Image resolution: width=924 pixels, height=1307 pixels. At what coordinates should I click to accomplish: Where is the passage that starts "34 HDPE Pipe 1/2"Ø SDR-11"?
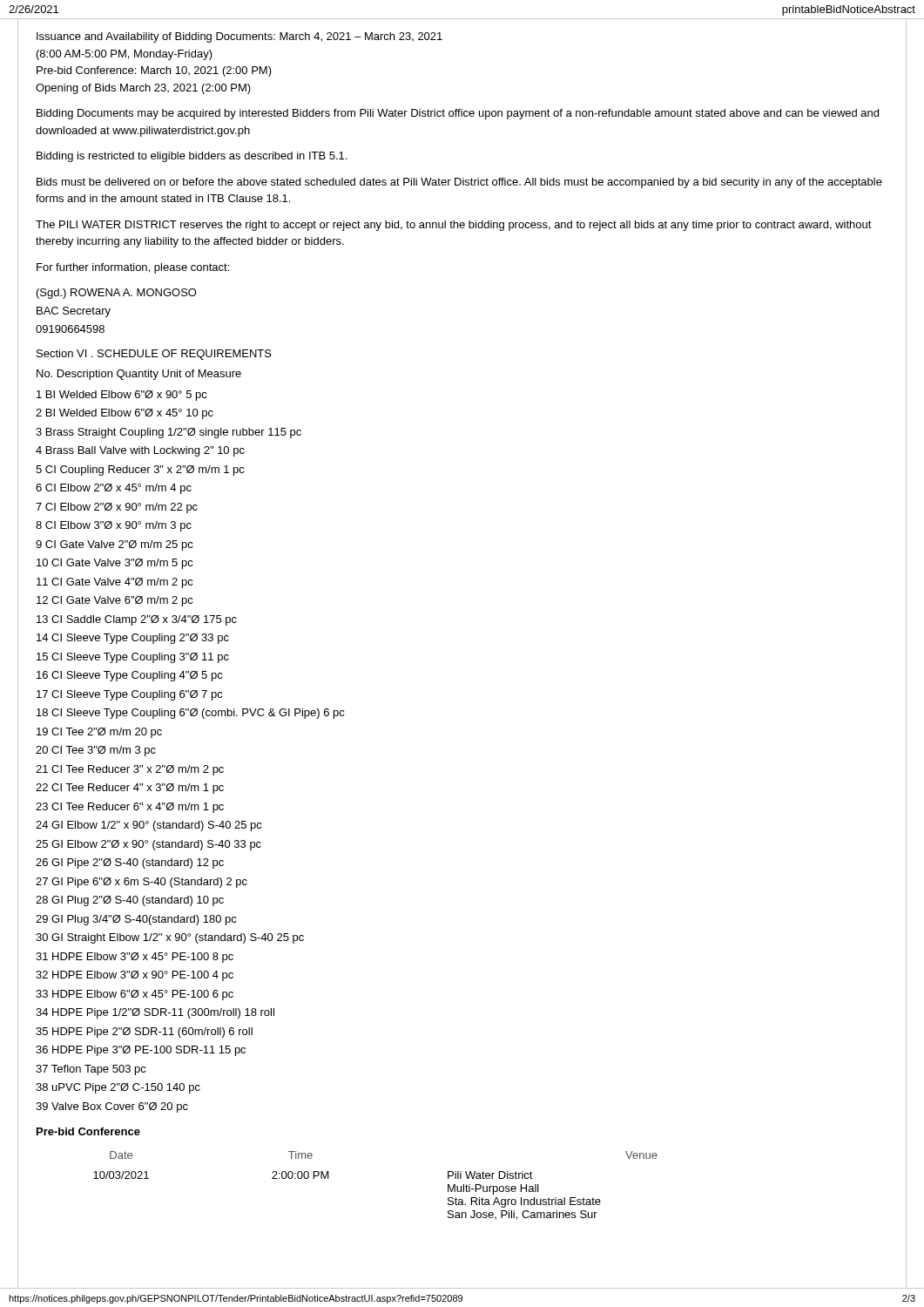pos(155,1012)
